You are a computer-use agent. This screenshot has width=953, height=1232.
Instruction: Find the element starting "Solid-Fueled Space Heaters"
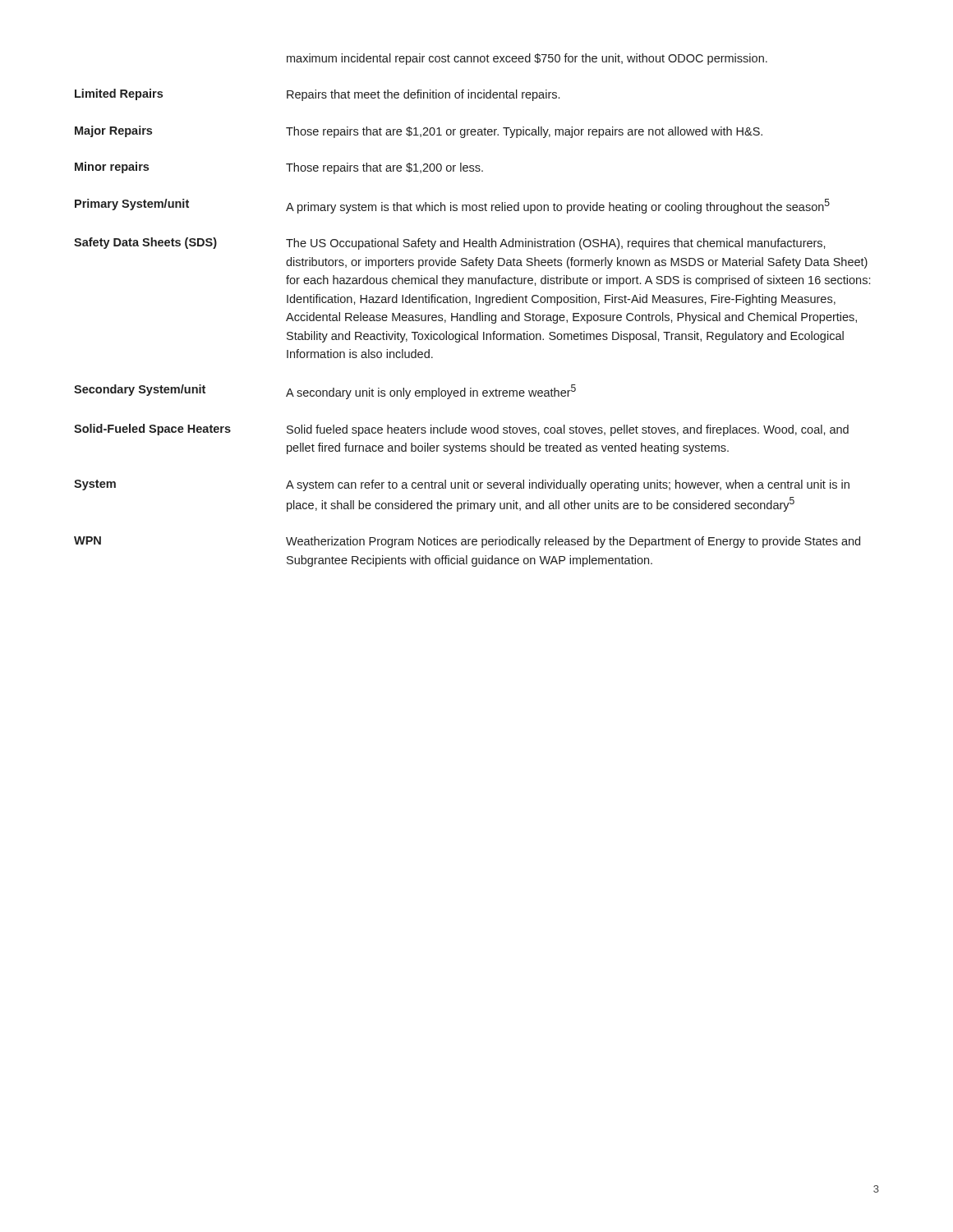click(x=152, y=429)
